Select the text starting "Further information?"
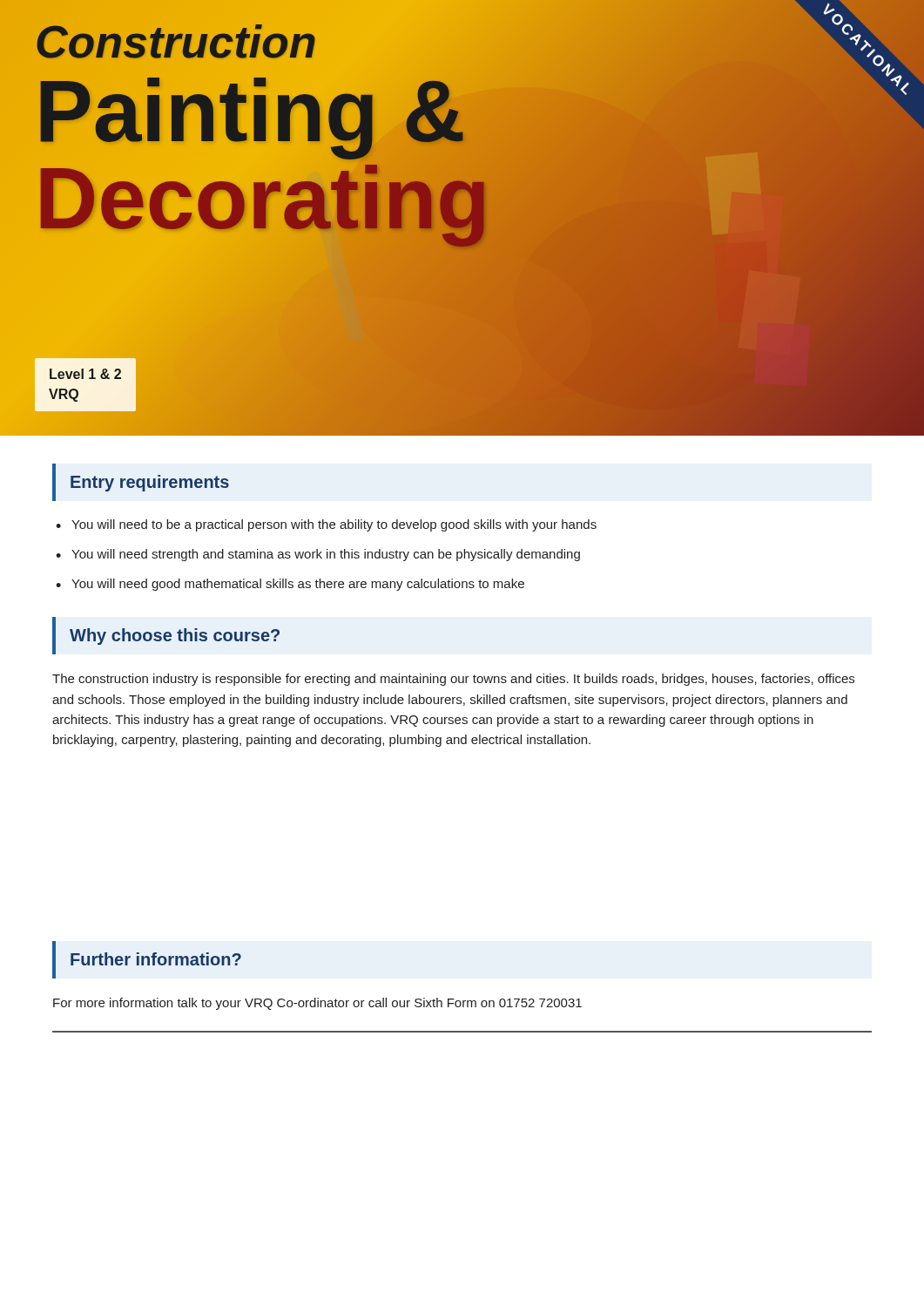Image resolution: width=924 pixels, height=1307 pixels. [147, 960]
